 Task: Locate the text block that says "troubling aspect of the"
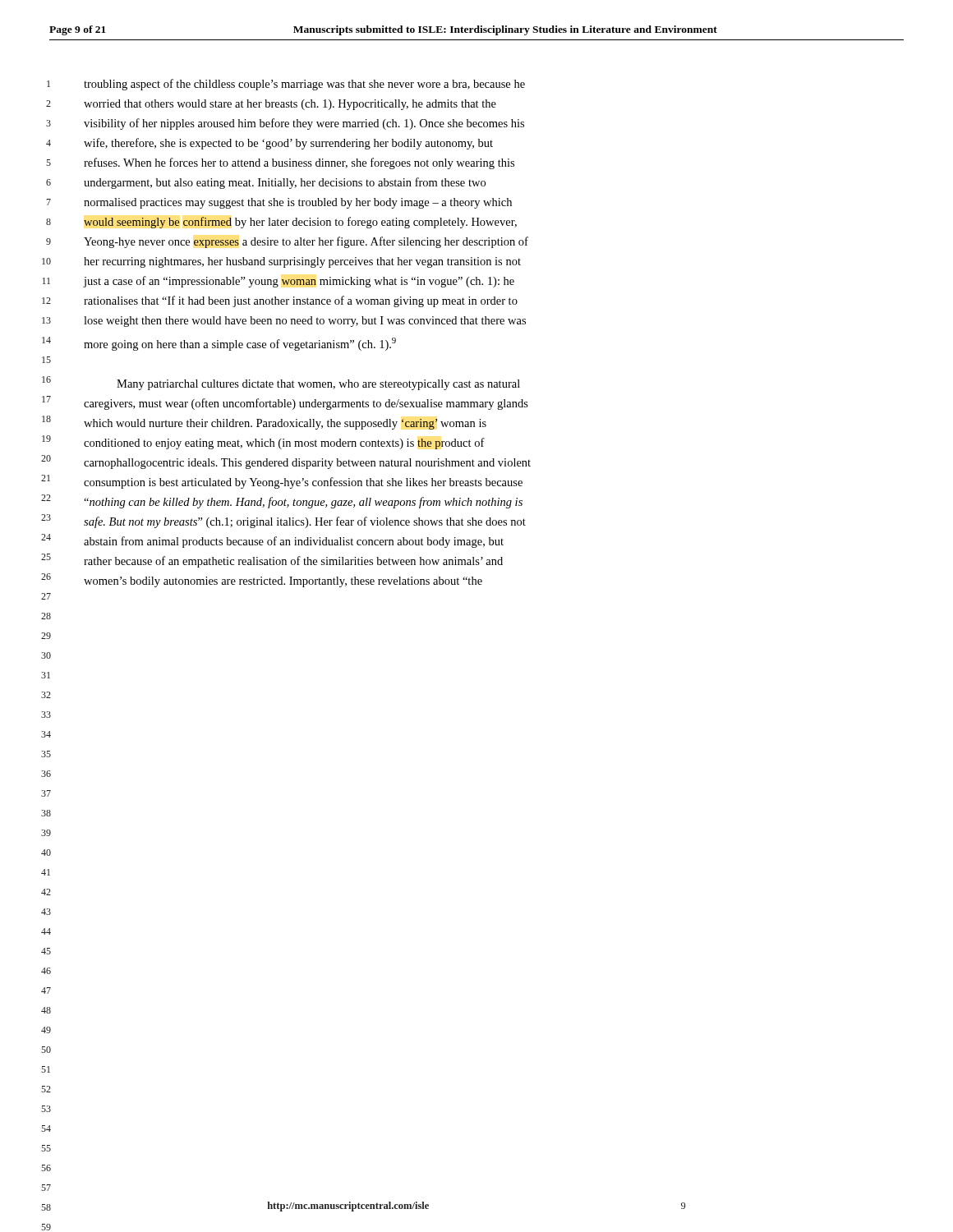coord(485,332)
